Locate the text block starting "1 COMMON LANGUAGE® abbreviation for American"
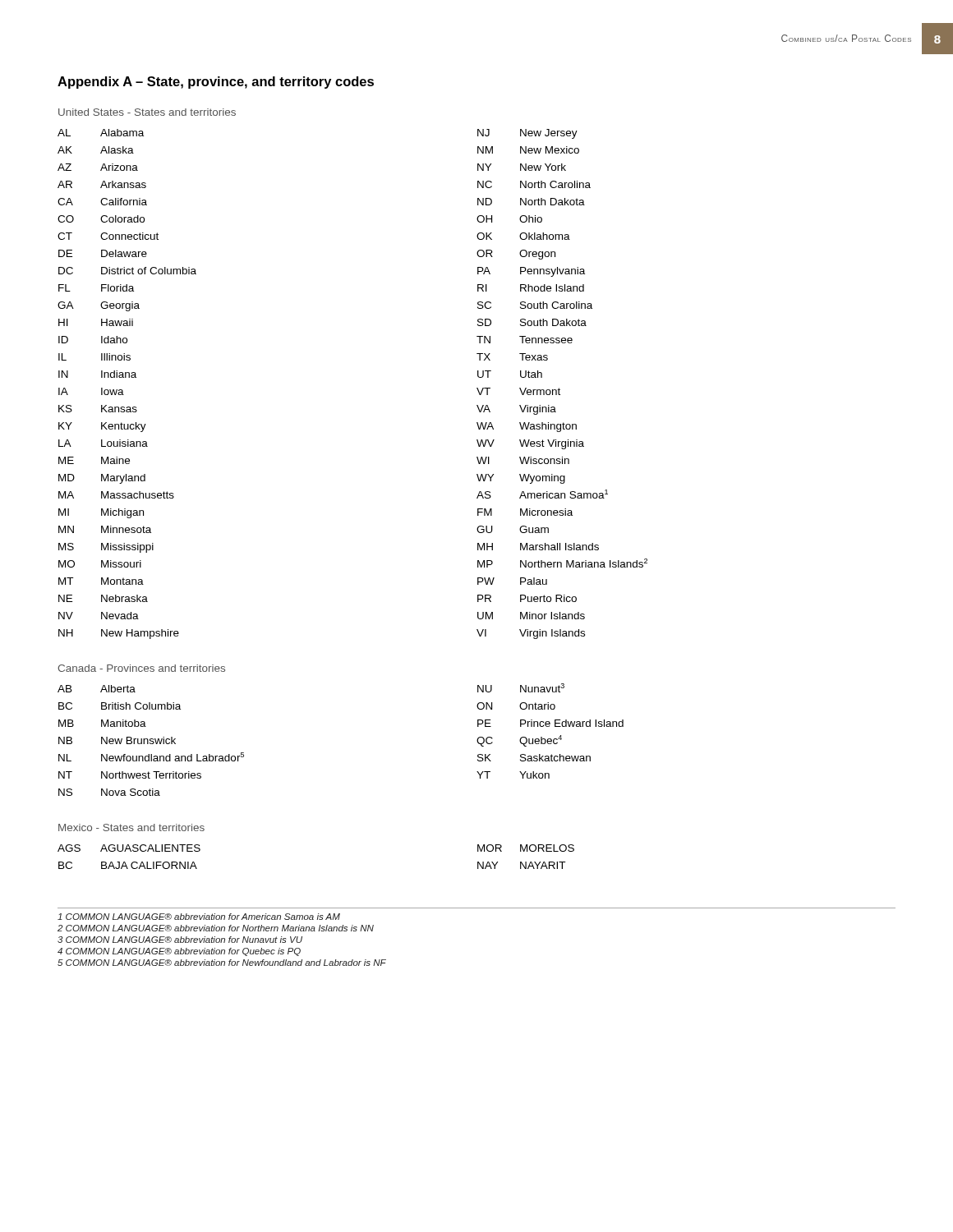953x1232 pixels. click(x=199, y=917)
